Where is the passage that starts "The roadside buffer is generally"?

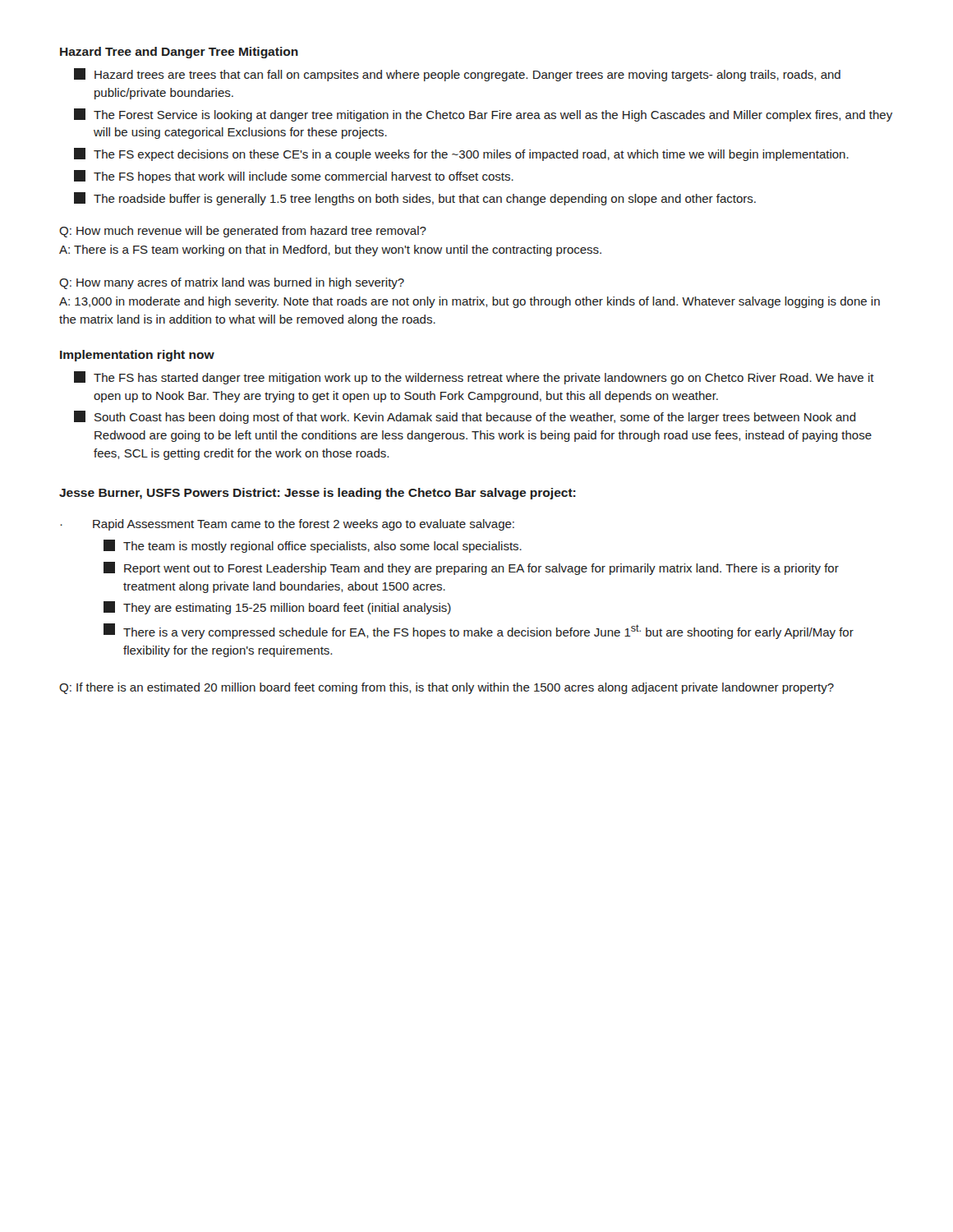click(415, 198)
